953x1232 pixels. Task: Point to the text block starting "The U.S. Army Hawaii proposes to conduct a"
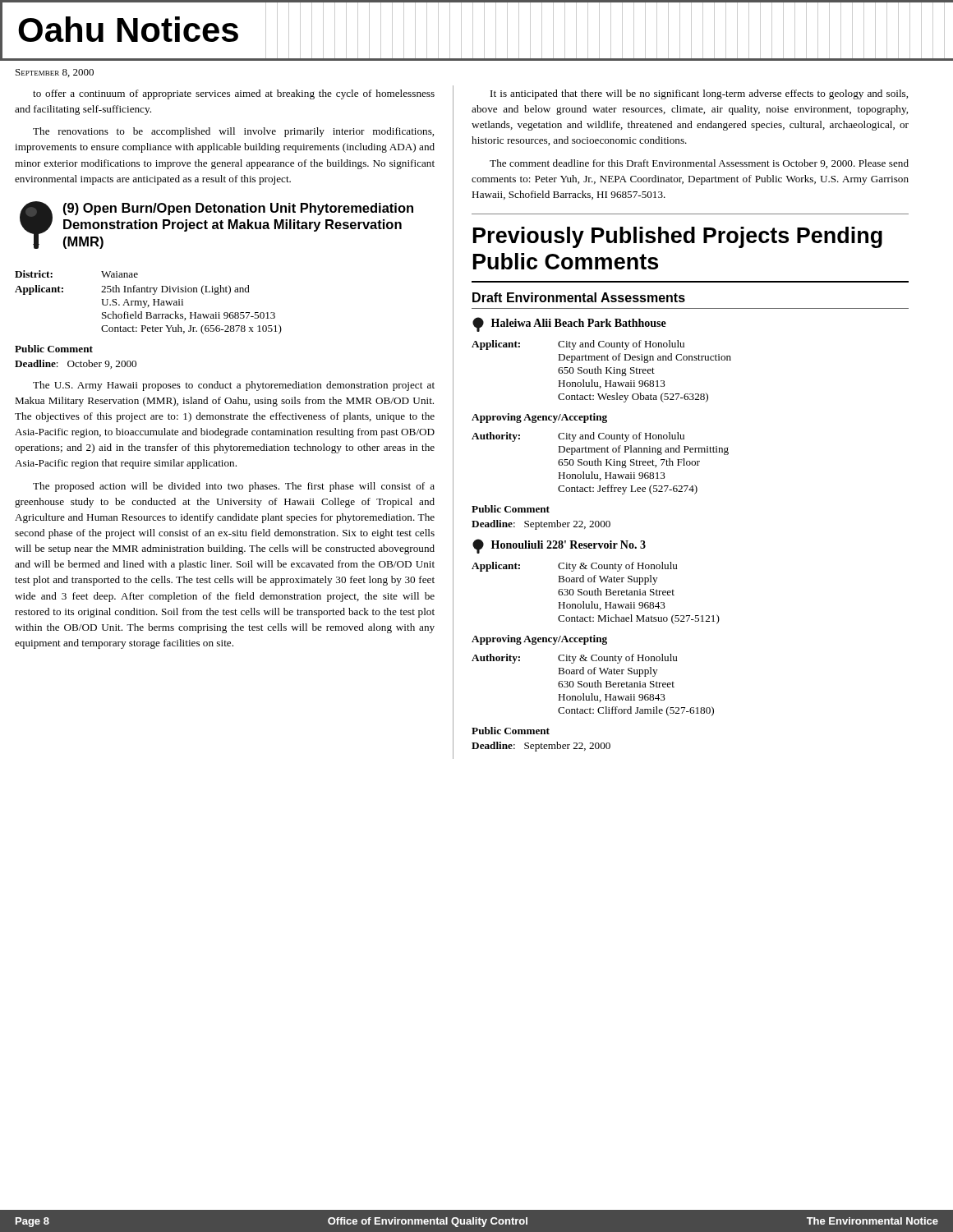click(x=225, y=424)
